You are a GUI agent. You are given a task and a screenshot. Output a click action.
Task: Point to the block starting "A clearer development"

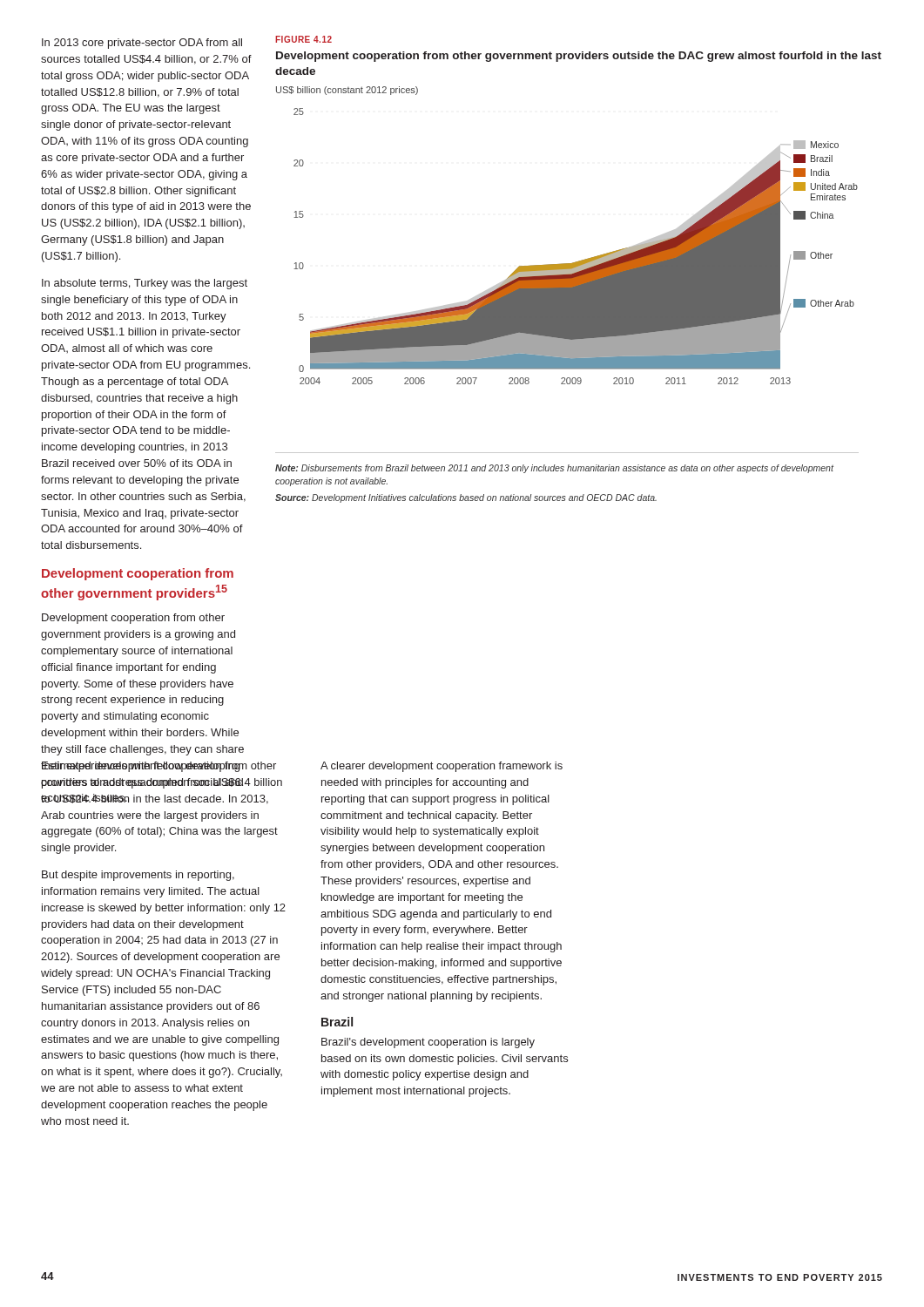tap(445, 881)
